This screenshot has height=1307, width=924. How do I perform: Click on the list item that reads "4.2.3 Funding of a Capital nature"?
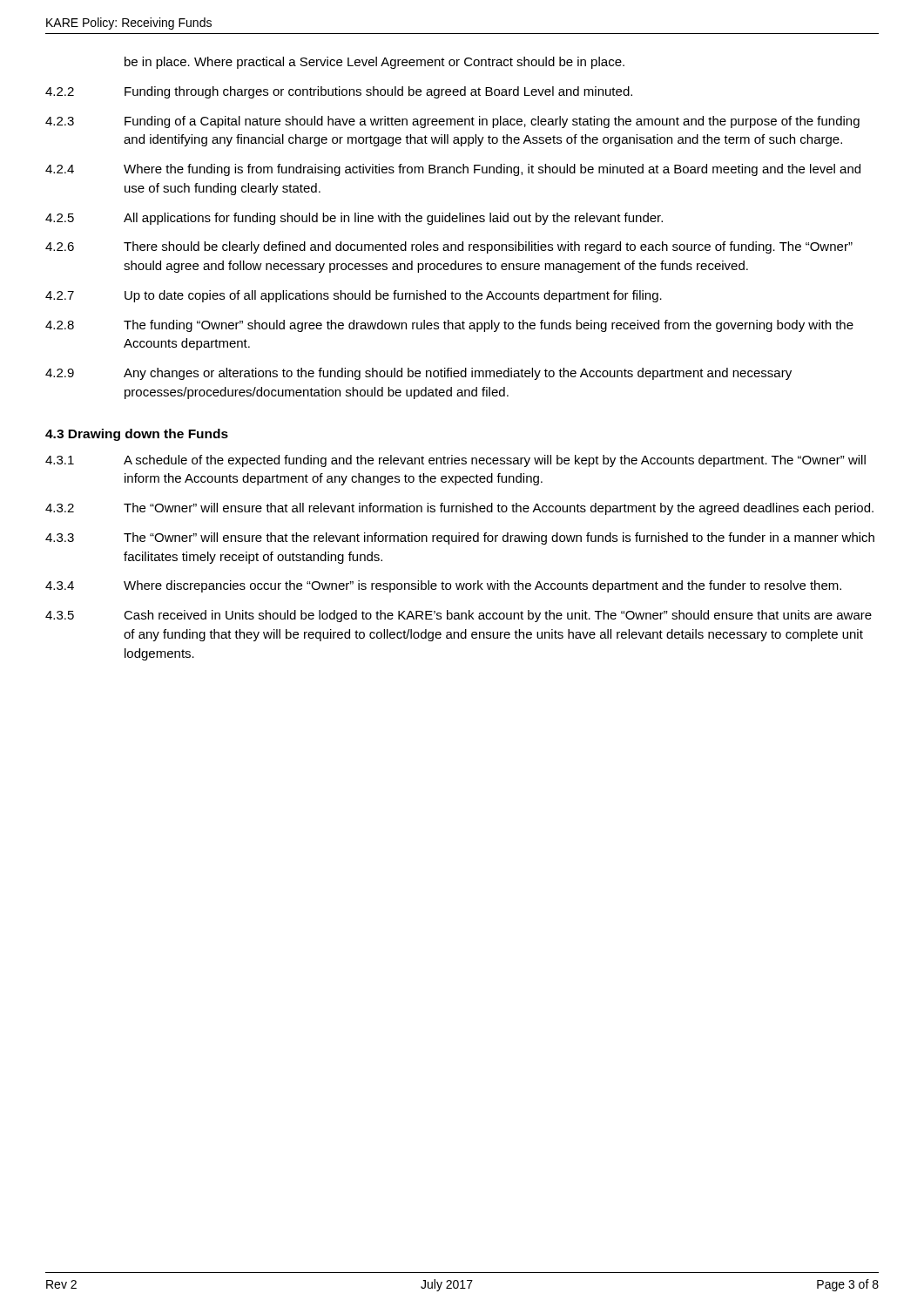coord(462,130)
